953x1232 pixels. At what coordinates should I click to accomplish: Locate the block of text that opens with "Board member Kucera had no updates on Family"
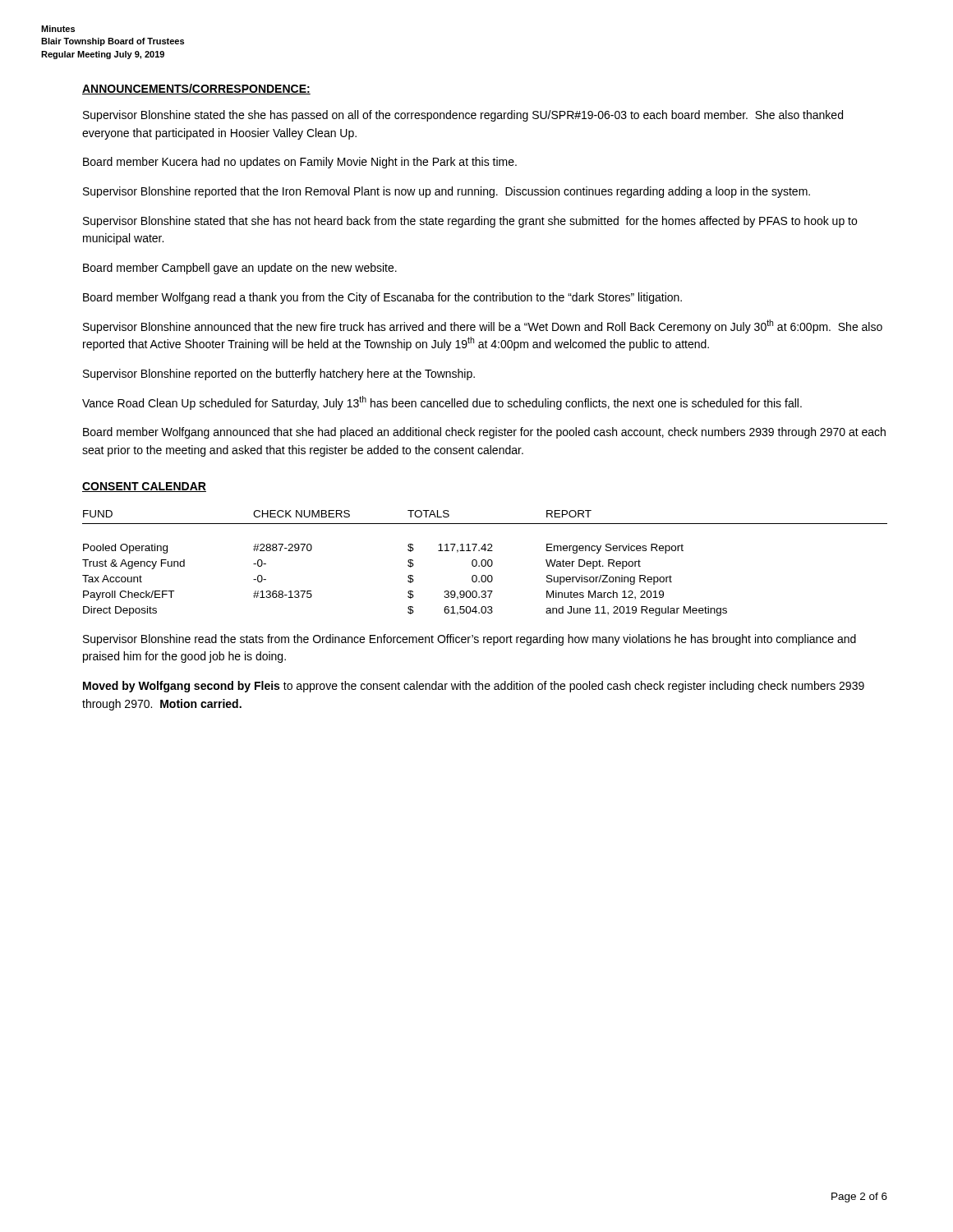point(300,162)
